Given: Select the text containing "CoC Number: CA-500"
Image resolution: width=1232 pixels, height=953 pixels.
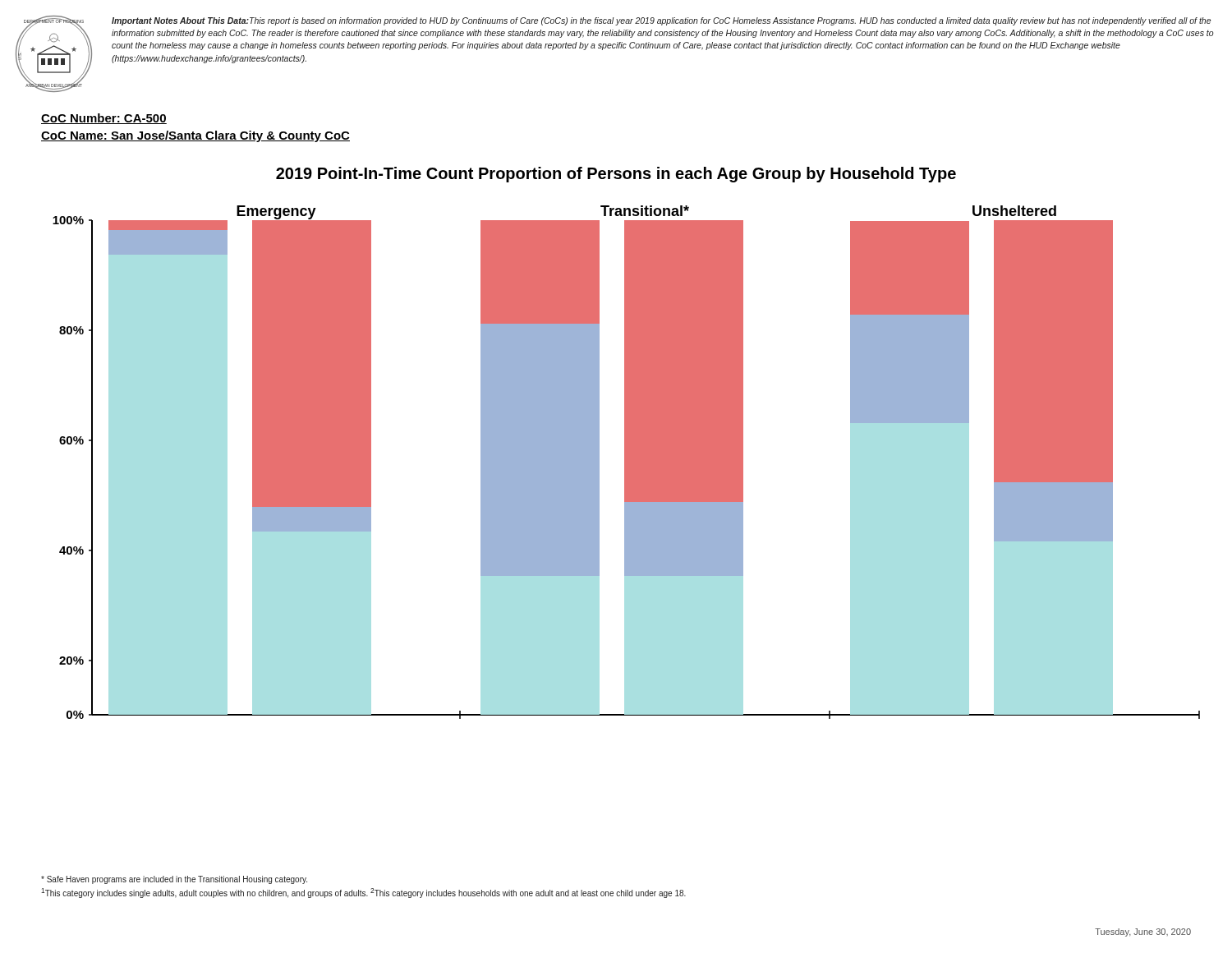Looking at the screenshot, I should (104, 118).
